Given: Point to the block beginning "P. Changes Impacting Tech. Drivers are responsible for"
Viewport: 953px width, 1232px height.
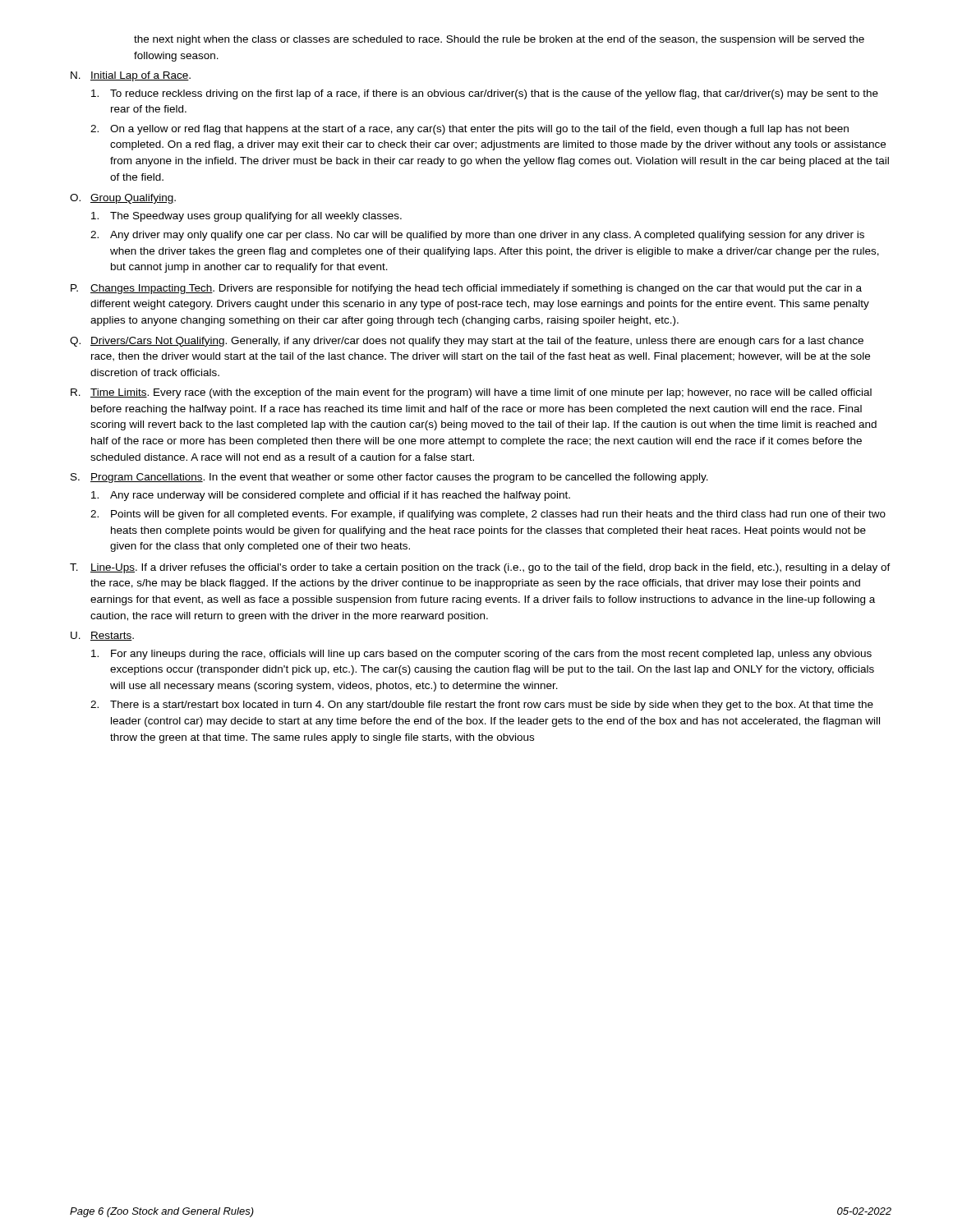Looking at the screenshot, I should point(481,304).
